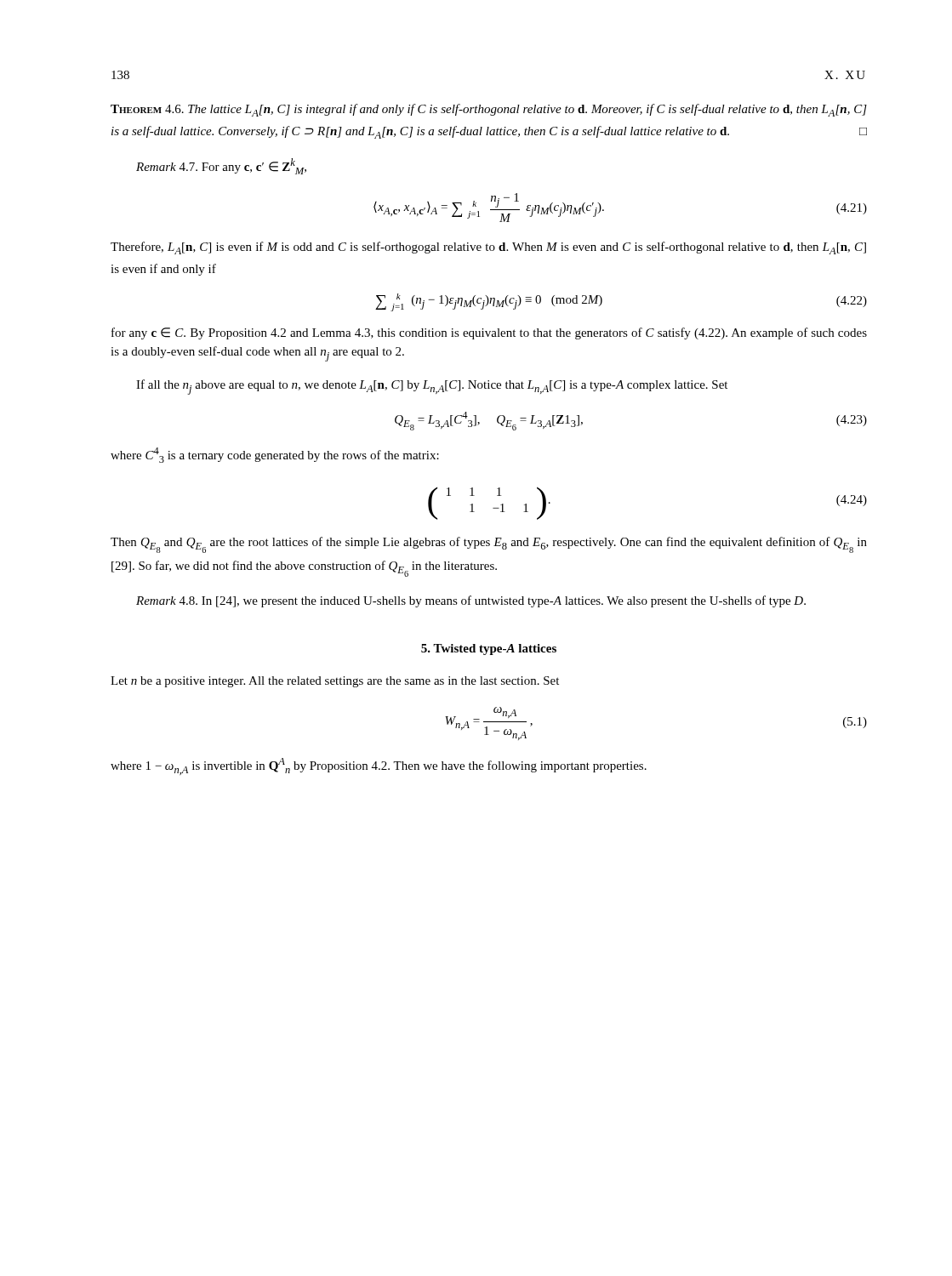Point to the formula beginning "⟨xA,c, xA,c′⟩A = ∑ k j=1 nj"
The width and height of the screenshot is (952, 1276).
(x=620, y=208)
